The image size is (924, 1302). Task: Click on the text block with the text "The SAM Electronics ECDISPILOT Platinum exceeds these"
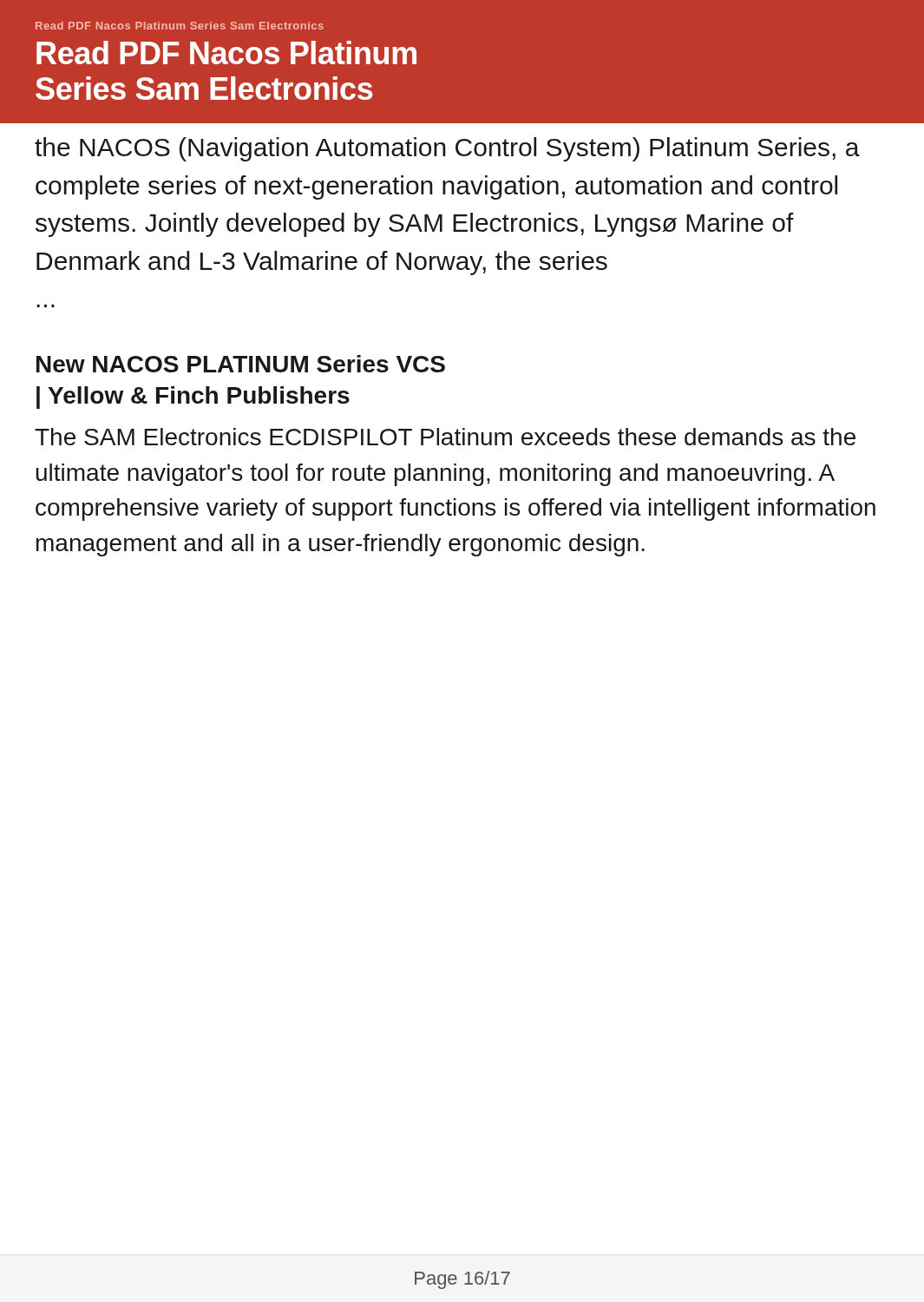[x=456, y=490]
